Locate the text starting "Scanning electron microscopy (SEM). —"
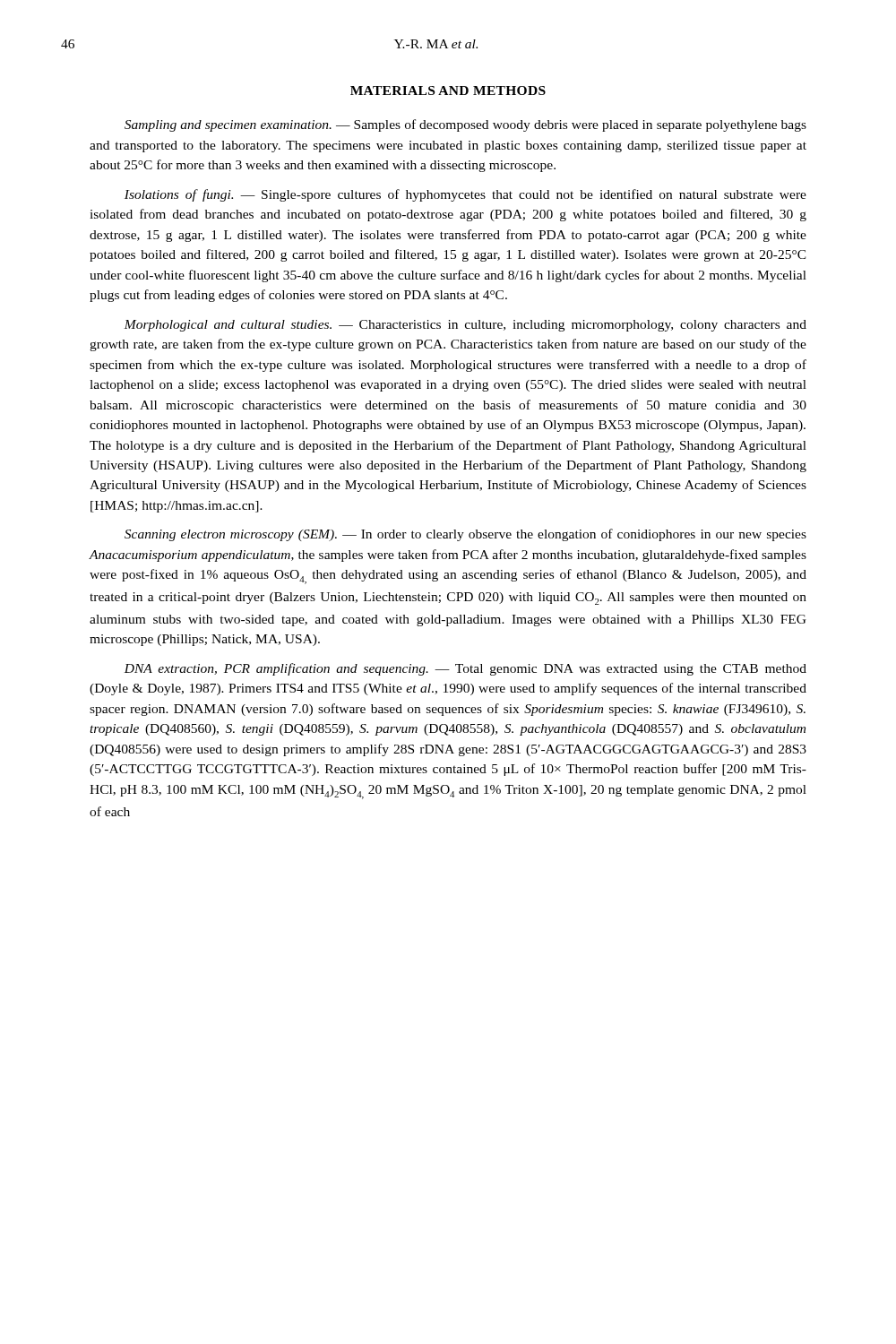896x1344 pixels. 448,587
